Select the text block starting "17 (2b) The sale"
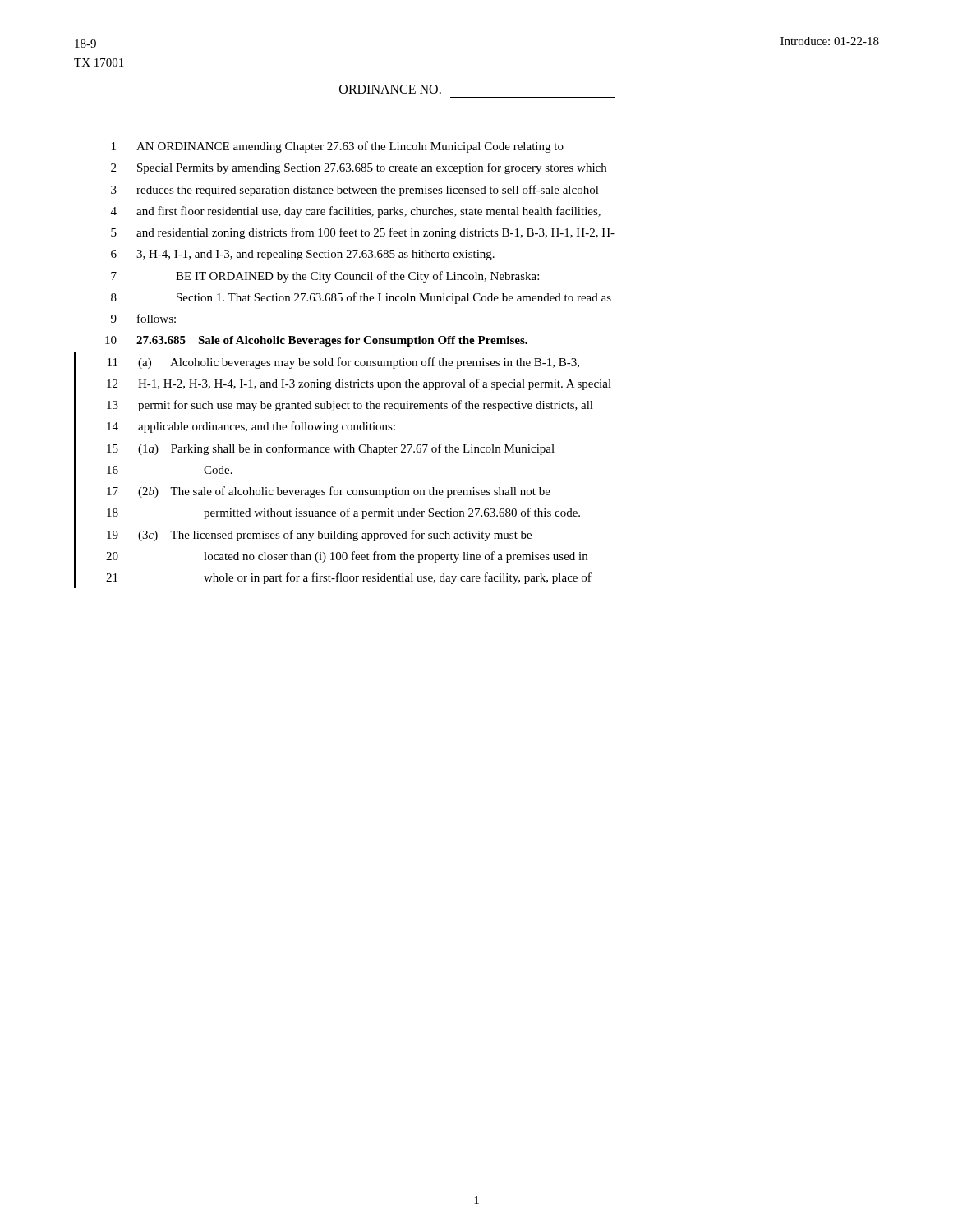 tap(477, 491)
